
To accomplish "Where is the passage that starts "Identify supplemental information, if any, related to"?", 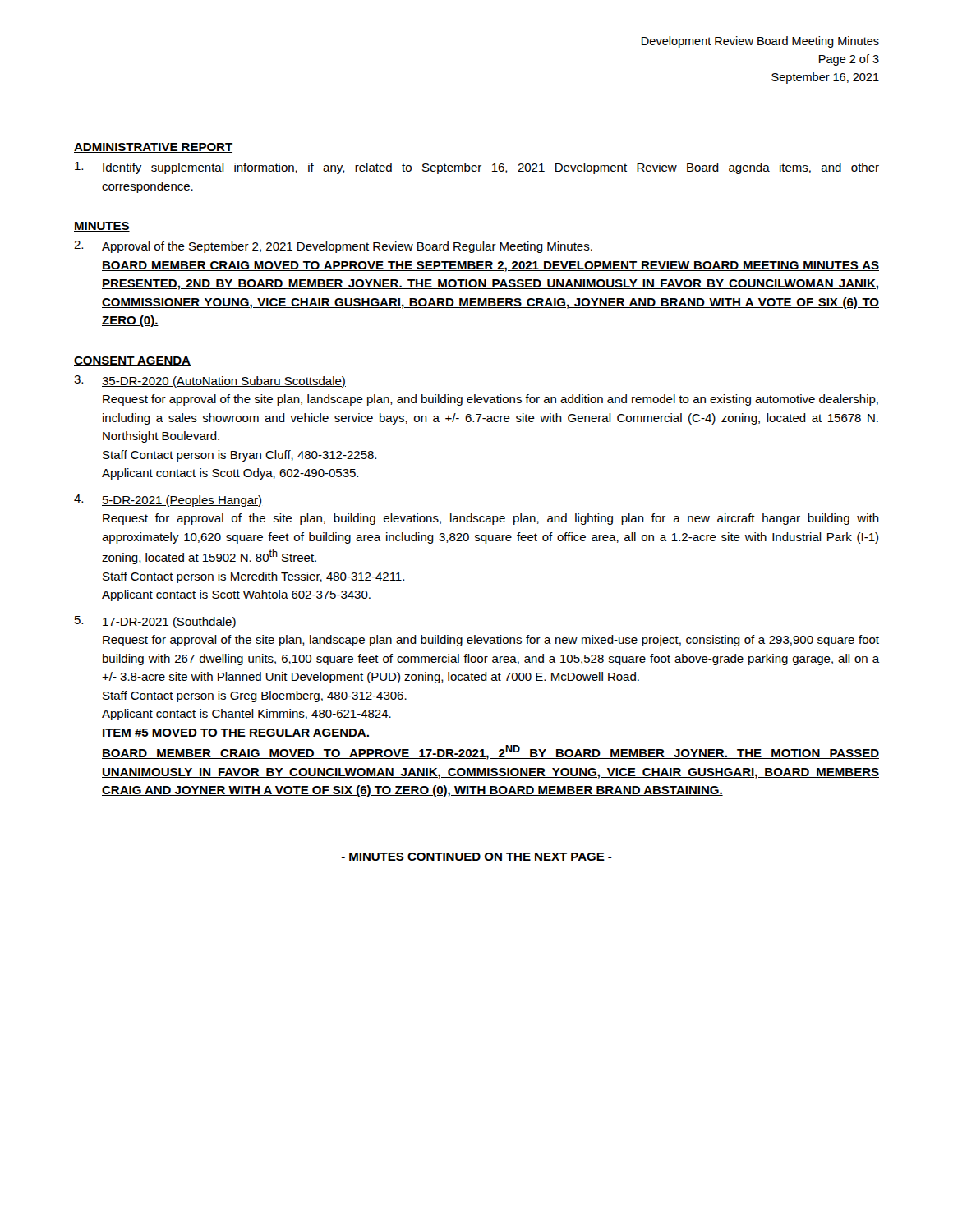I will pos(476,177).
